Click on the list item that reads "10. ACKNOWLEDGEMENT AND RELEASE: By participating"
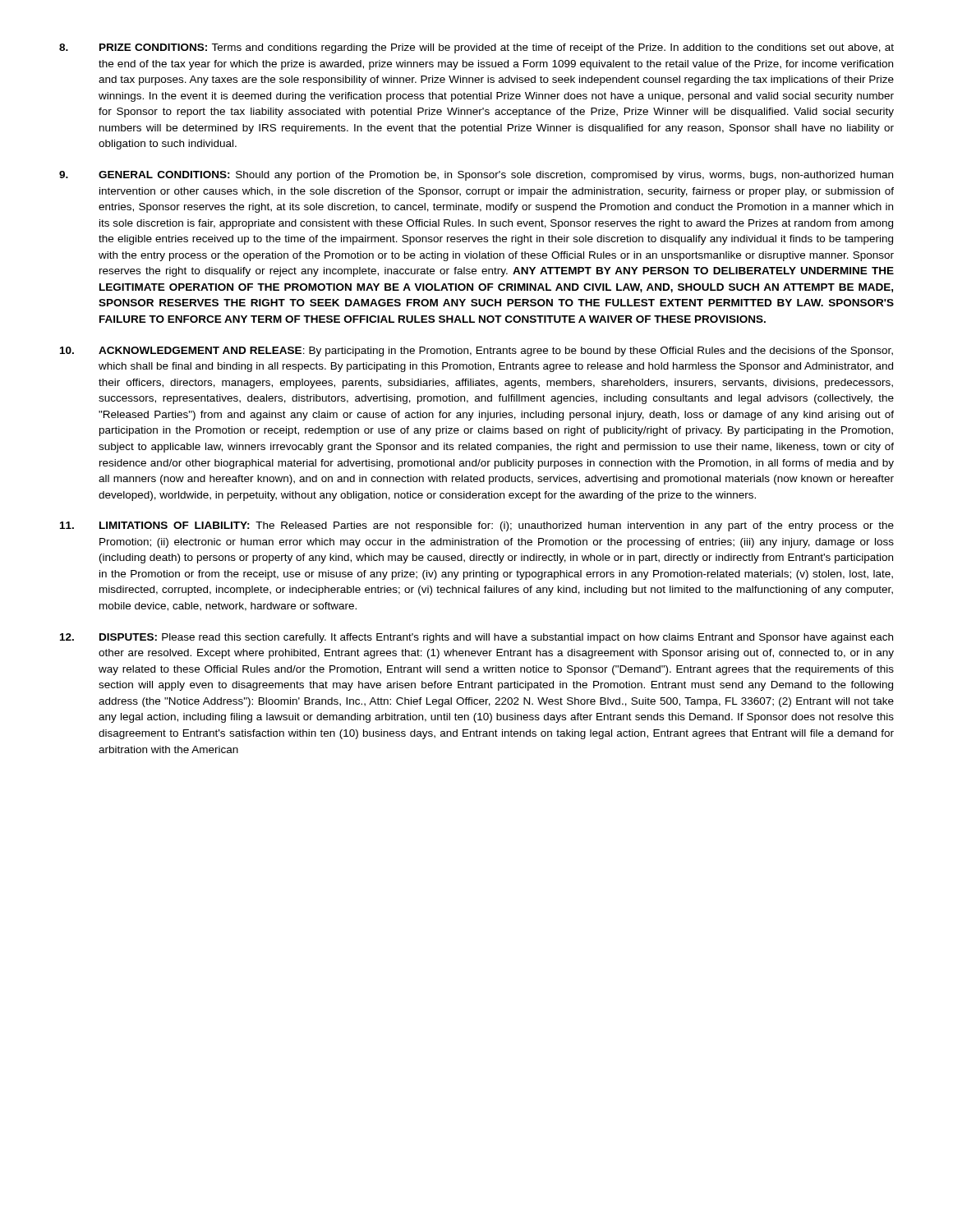 [x=476, y=422]
